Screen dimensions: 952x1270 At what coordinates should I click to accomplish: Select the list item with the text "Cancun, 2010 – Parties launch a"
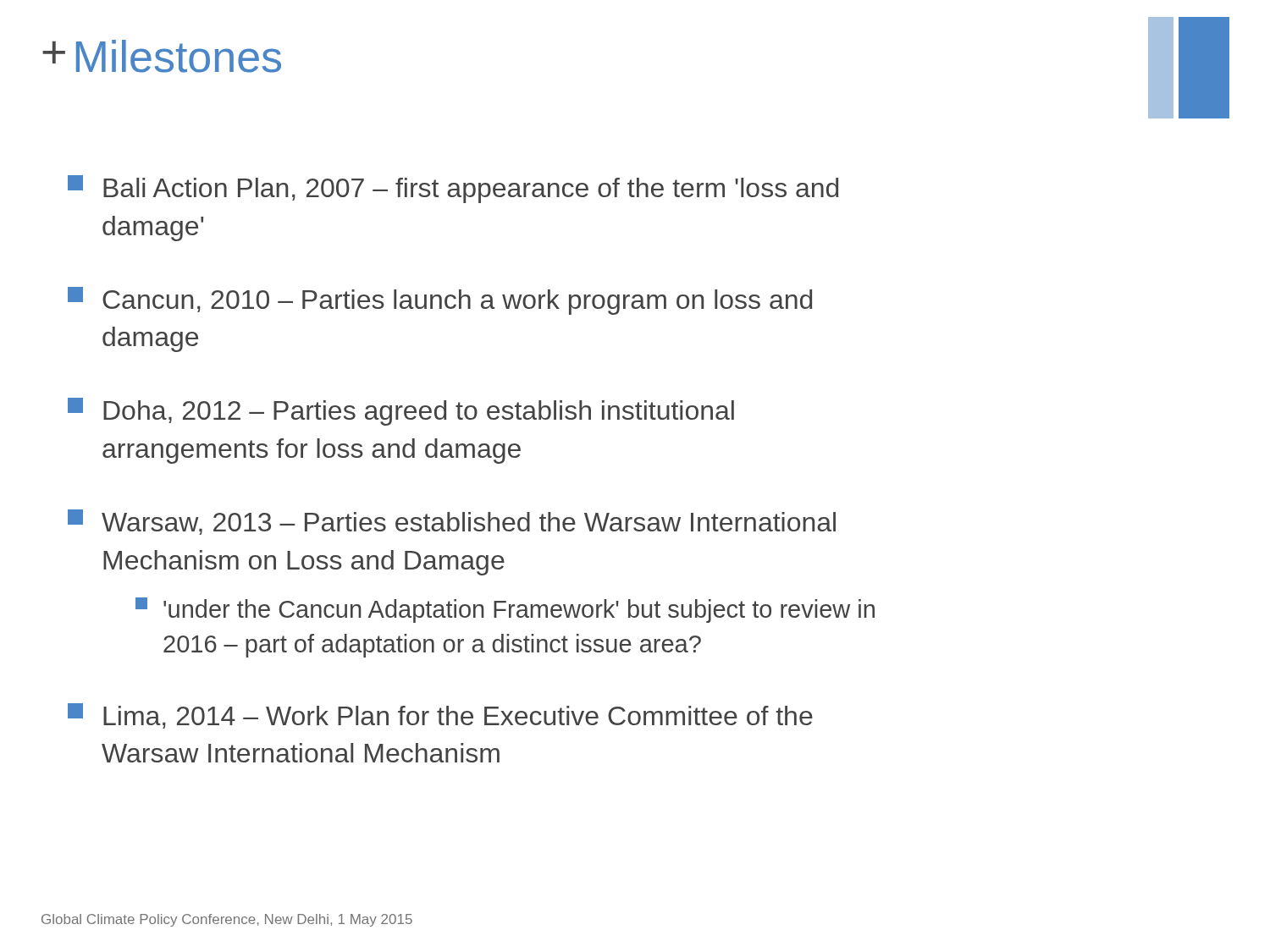[x=441, y=319]
